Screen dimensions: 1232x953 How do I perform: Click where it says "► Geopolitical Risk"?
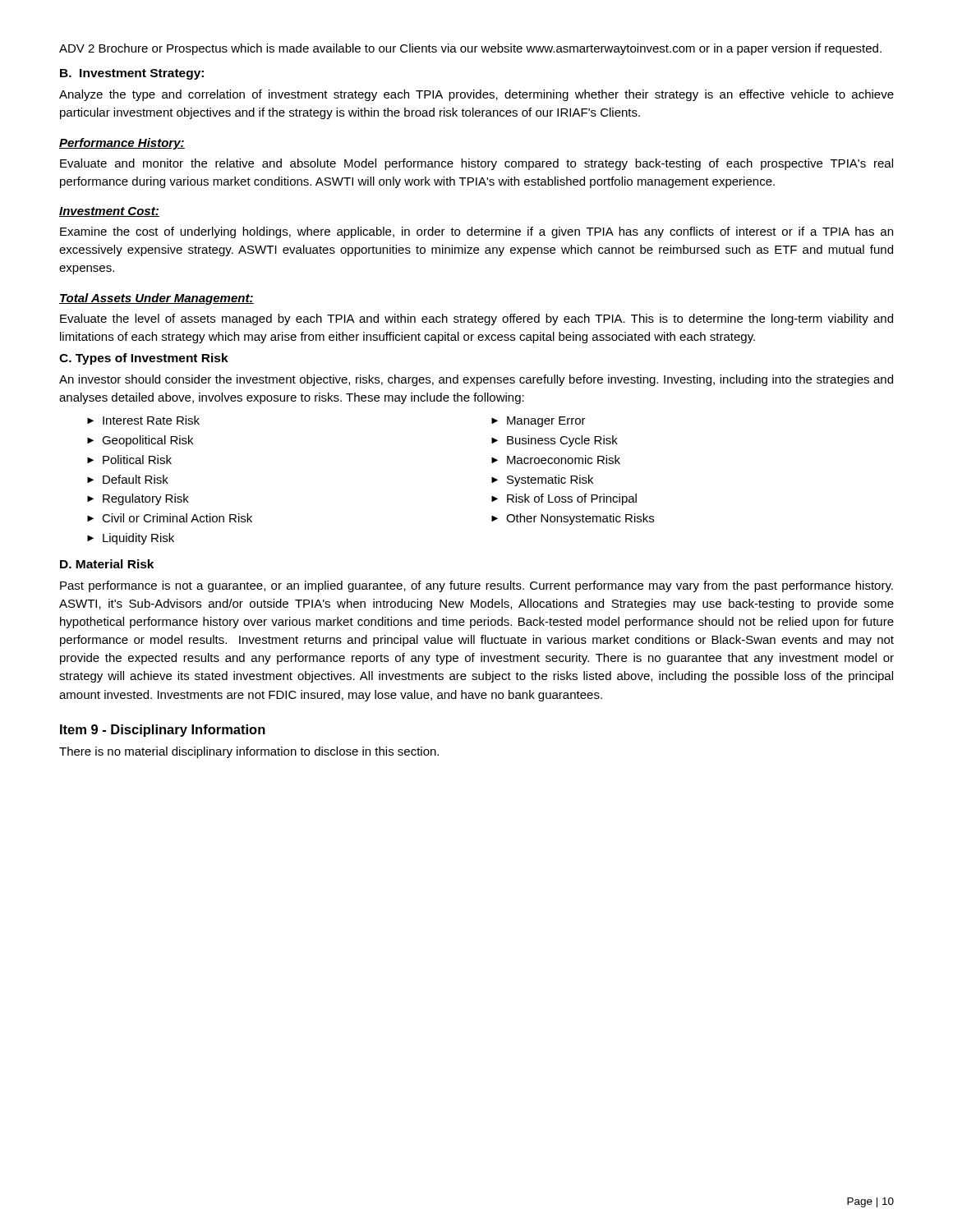pos(140,440)
